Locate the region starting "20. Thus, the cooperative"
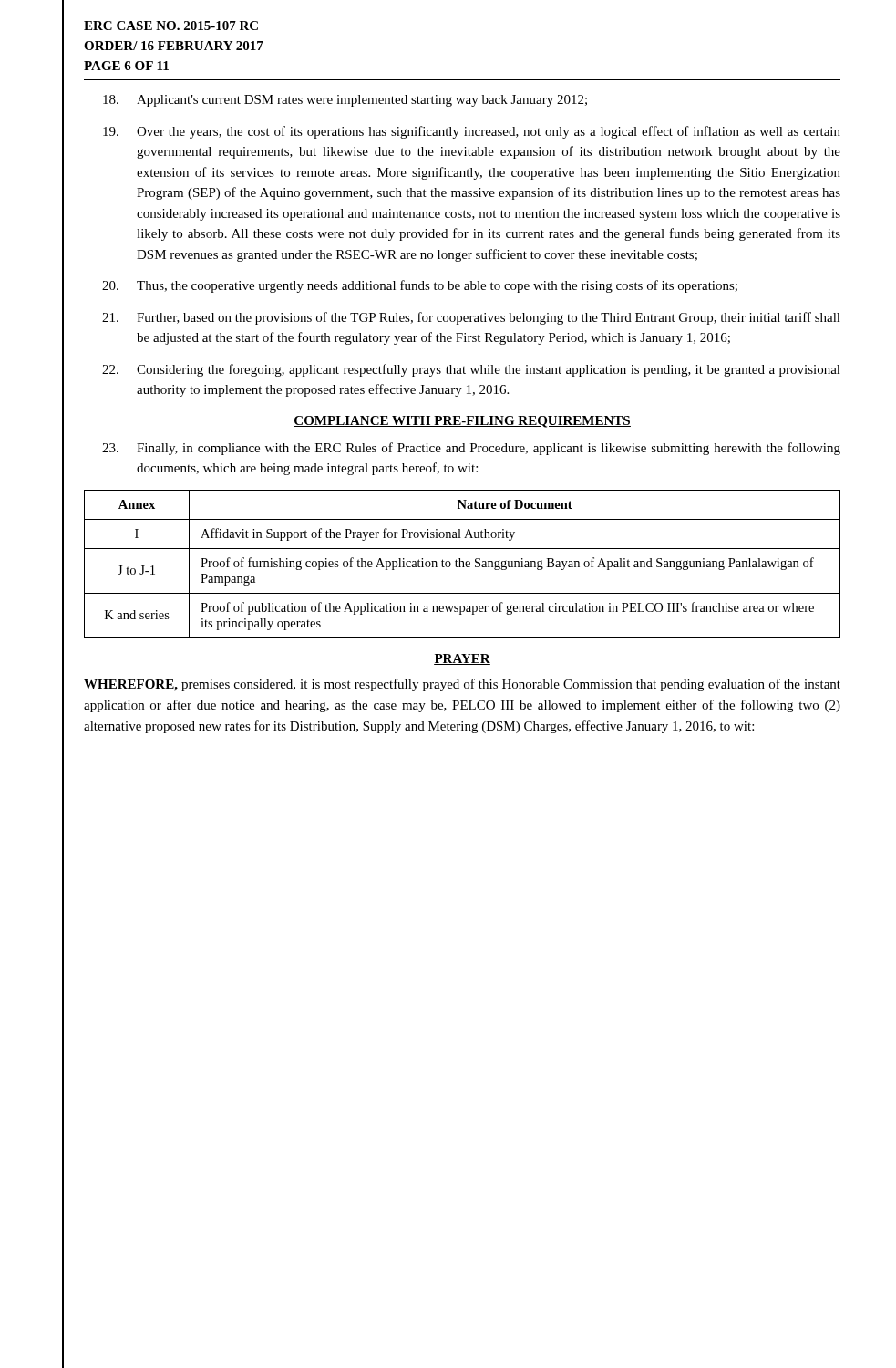This screenshot has width=896, height=1368. tap(471, 286)
